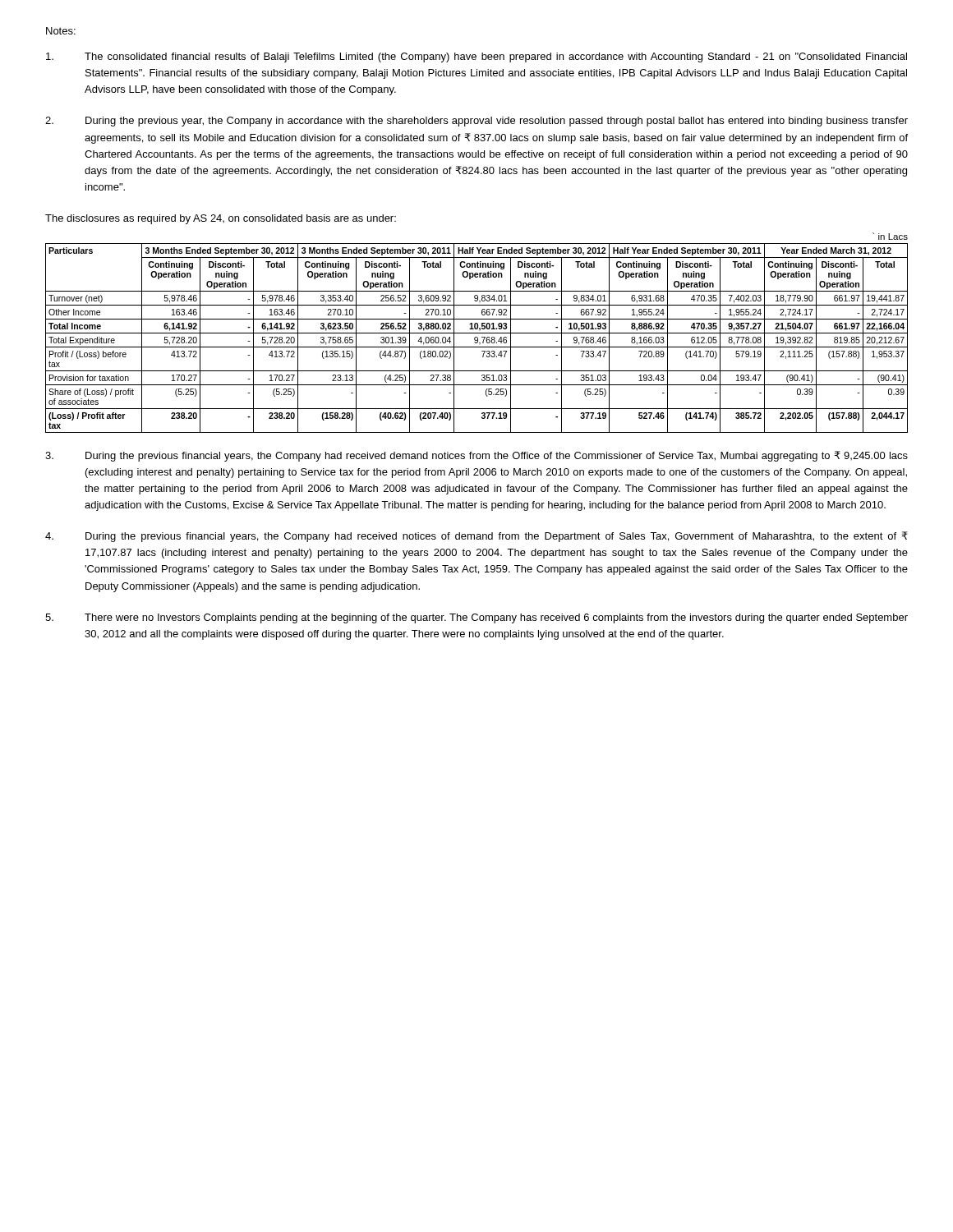This screenshot has width=953, height=1232.
Task: Locate a table
Action: click(476, 338)
